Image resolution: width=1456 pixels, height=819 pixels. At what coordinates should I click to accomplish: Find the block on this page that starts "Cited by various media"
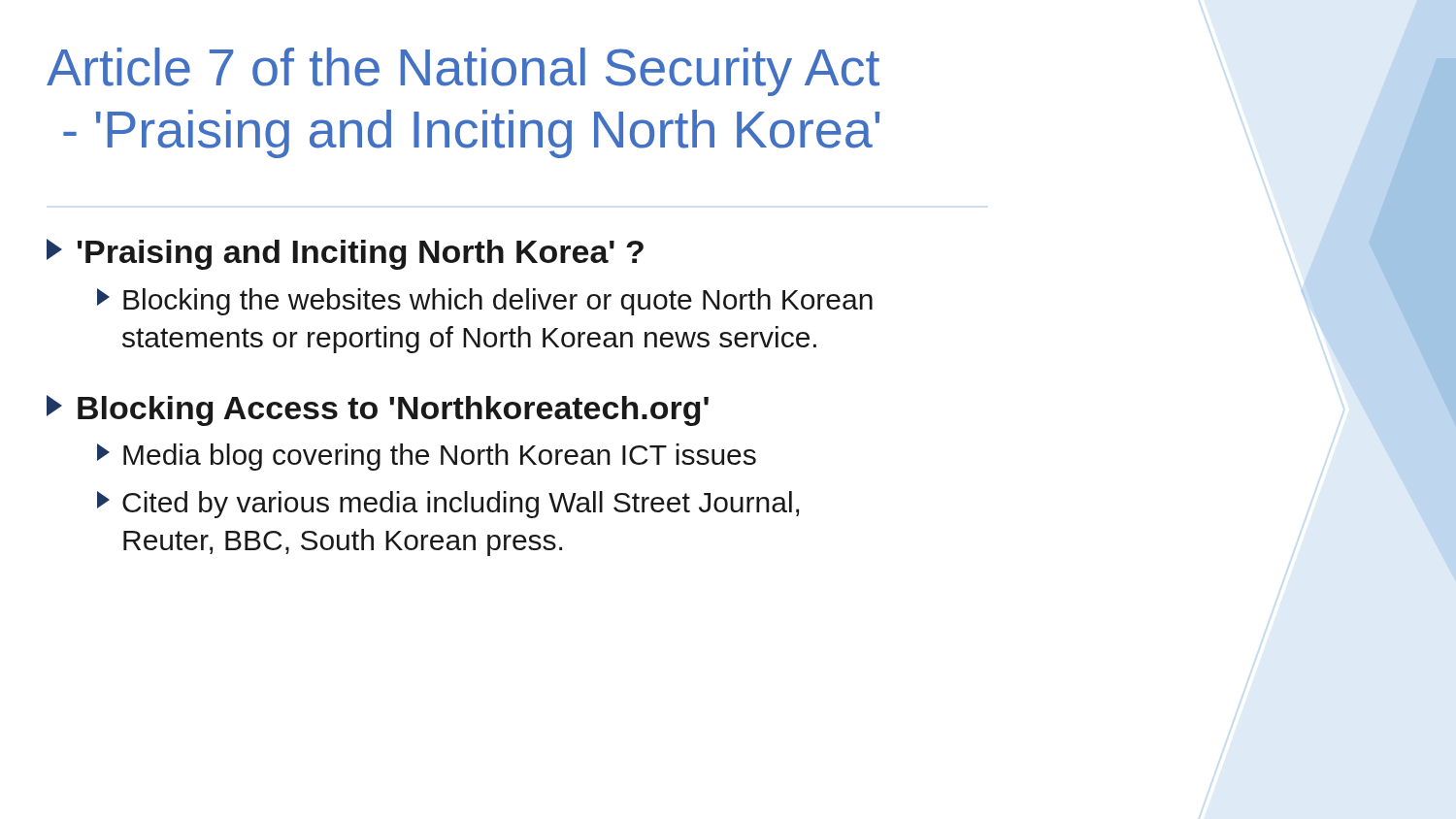point(449,521)
